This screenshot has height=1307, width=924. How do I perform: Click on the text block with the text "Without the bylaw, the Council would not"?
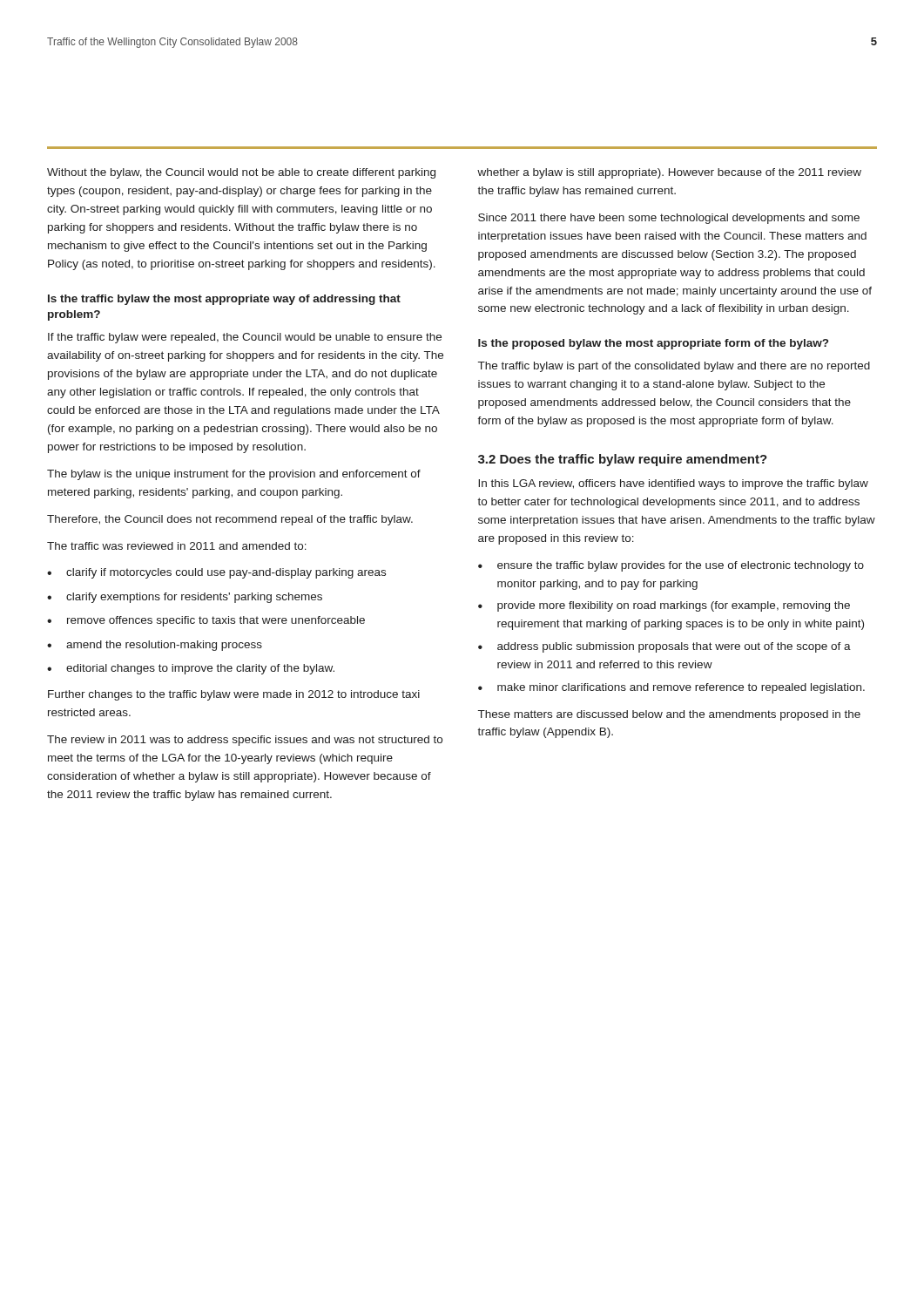(x=242, y=218)
